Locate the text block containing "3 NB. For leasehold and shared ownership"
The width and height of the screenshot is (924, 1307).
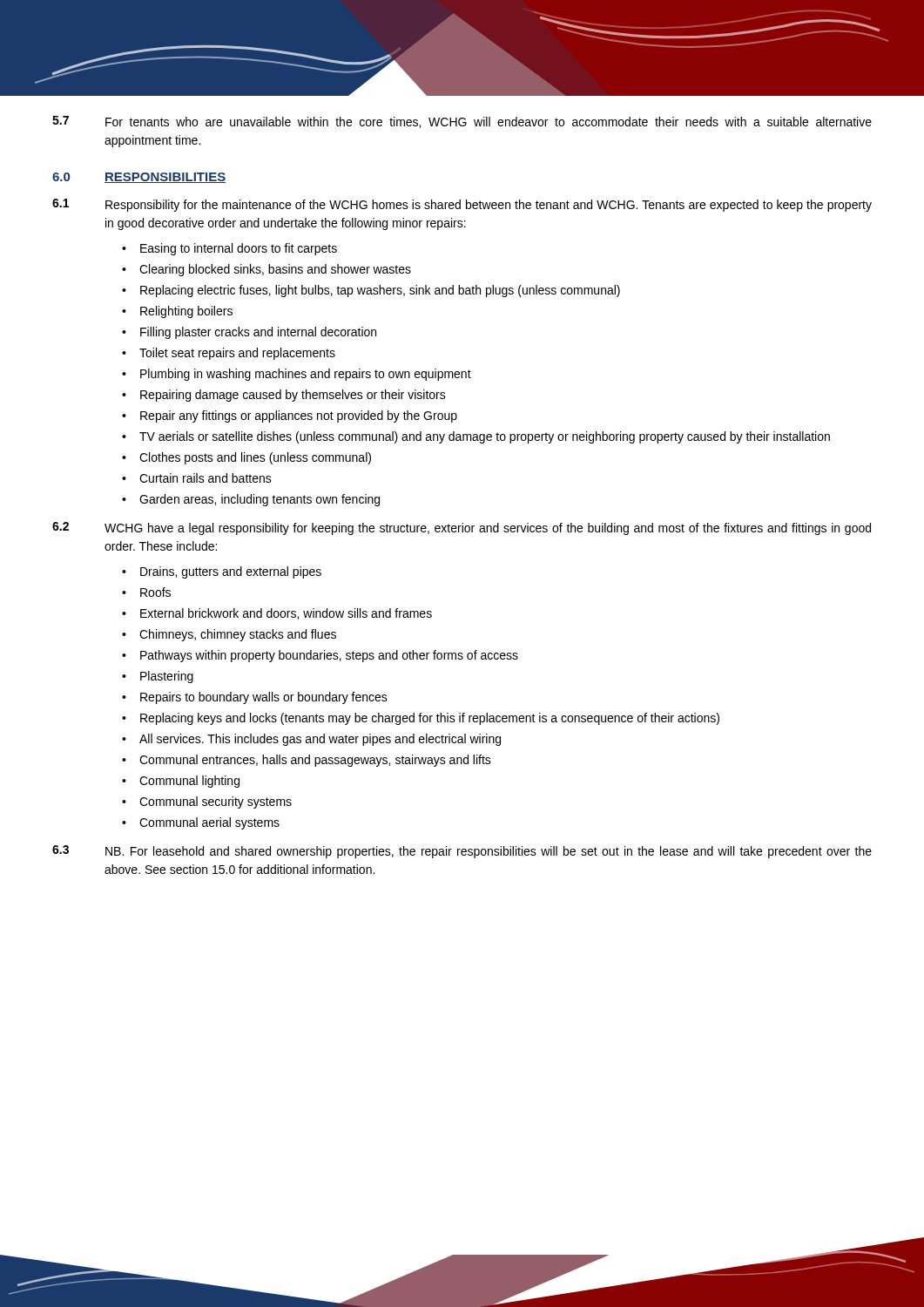click(462, 861)
